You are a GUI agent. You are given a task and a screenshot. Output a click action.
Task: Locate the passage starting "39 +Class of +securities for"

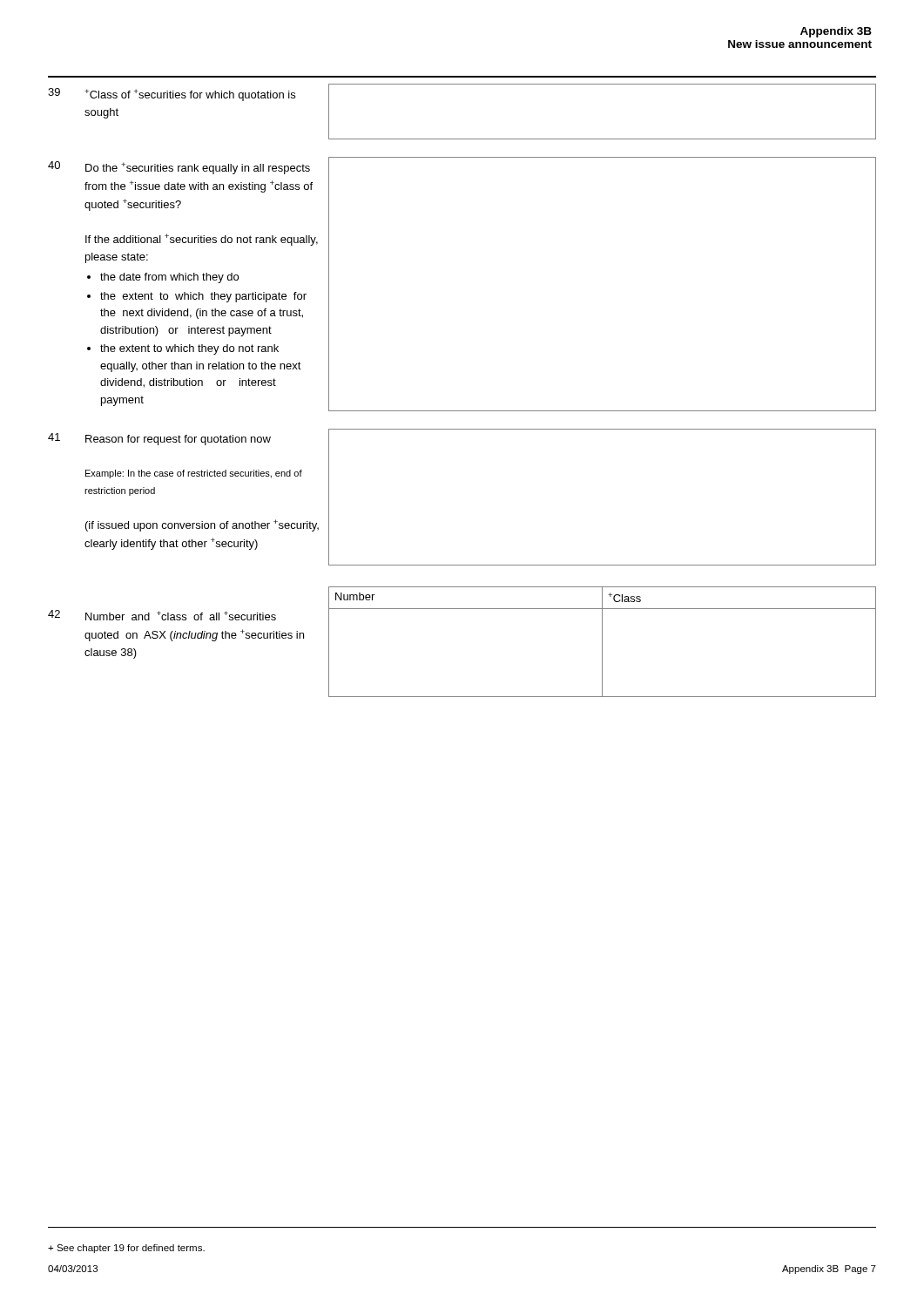462,112
